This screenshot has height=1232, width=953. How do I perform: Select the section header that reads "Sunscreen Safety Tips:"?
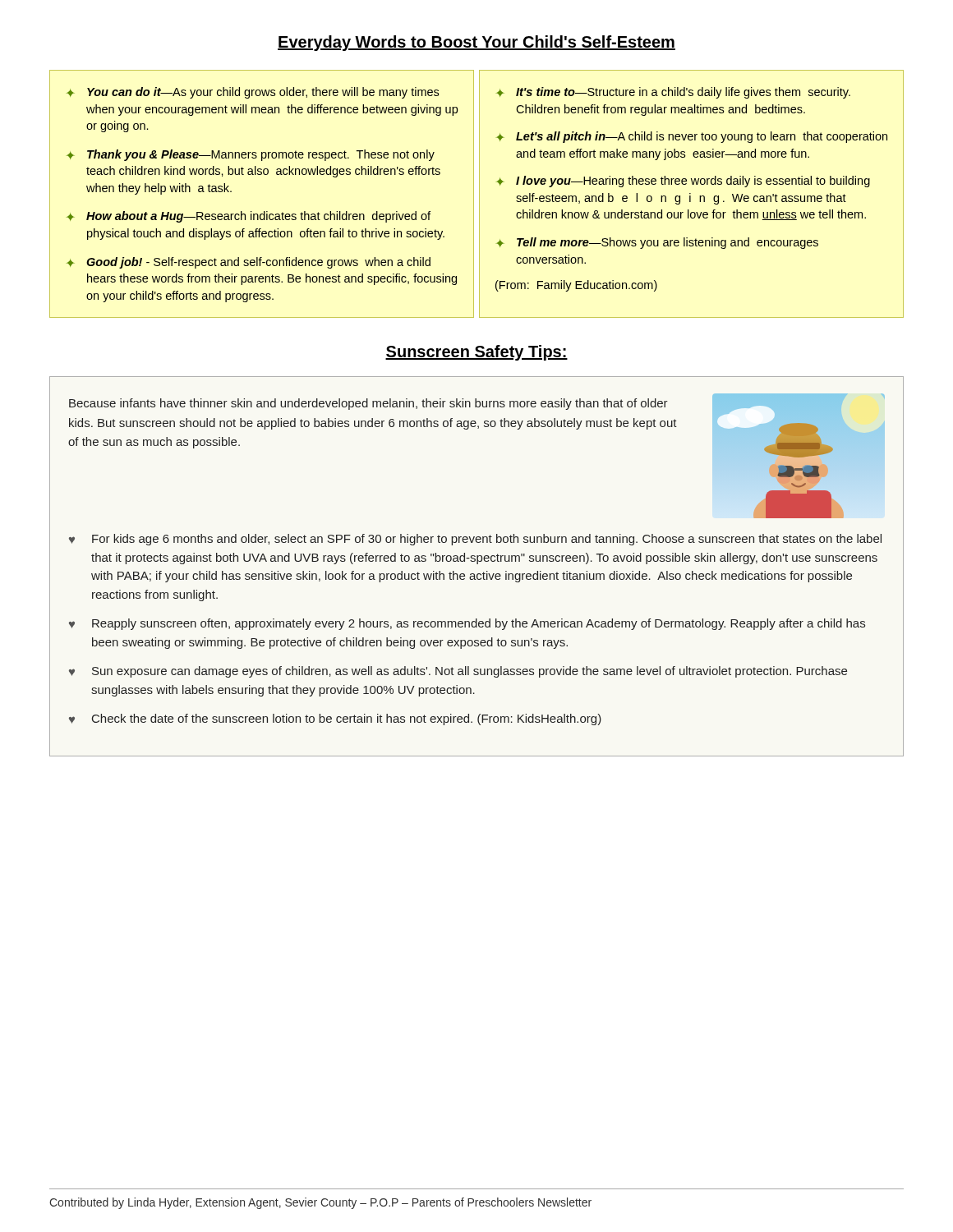[x=476, y=352]
